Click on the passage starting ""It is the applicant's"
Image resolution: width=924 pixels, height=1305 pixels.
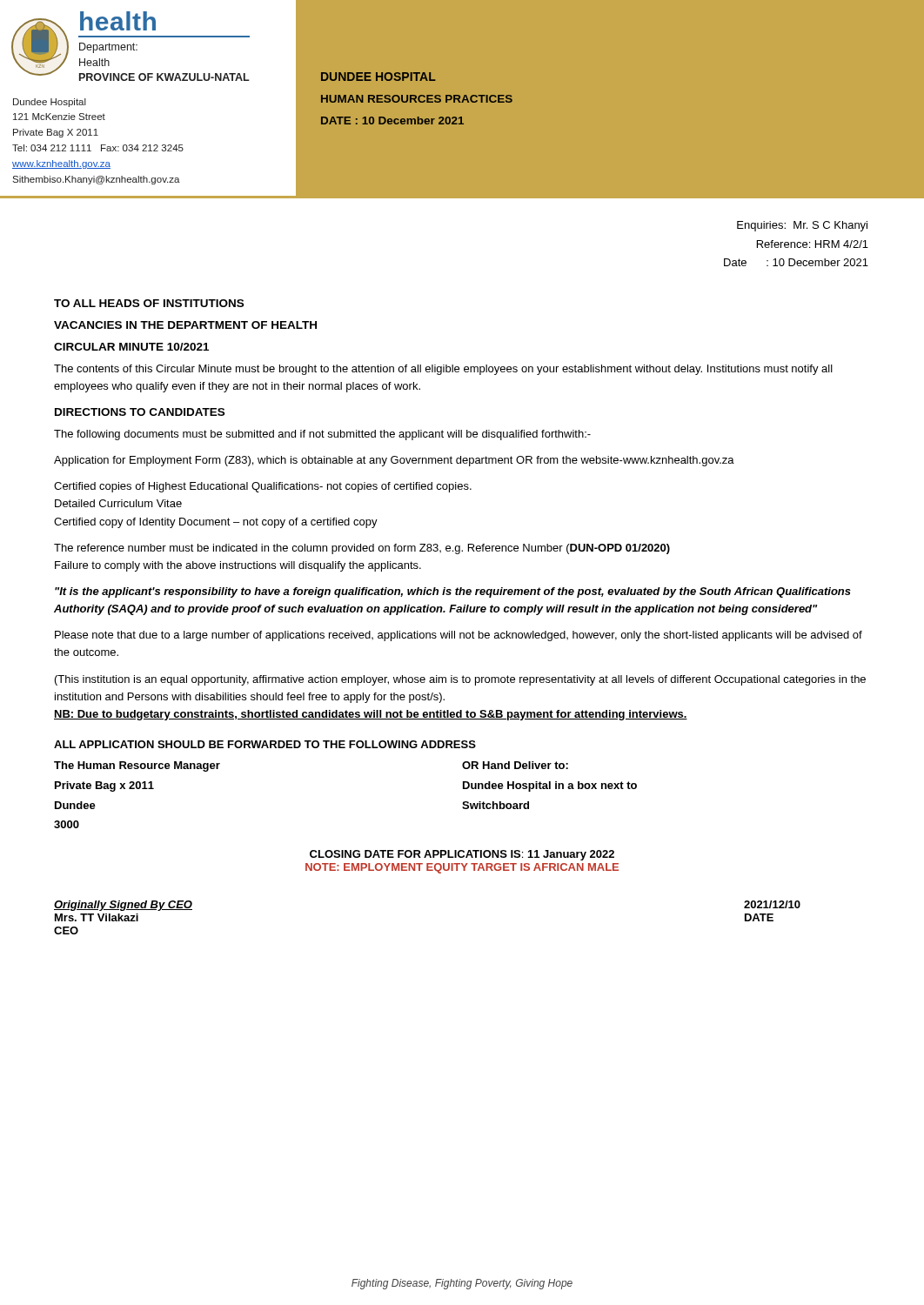tap(452, 600)
